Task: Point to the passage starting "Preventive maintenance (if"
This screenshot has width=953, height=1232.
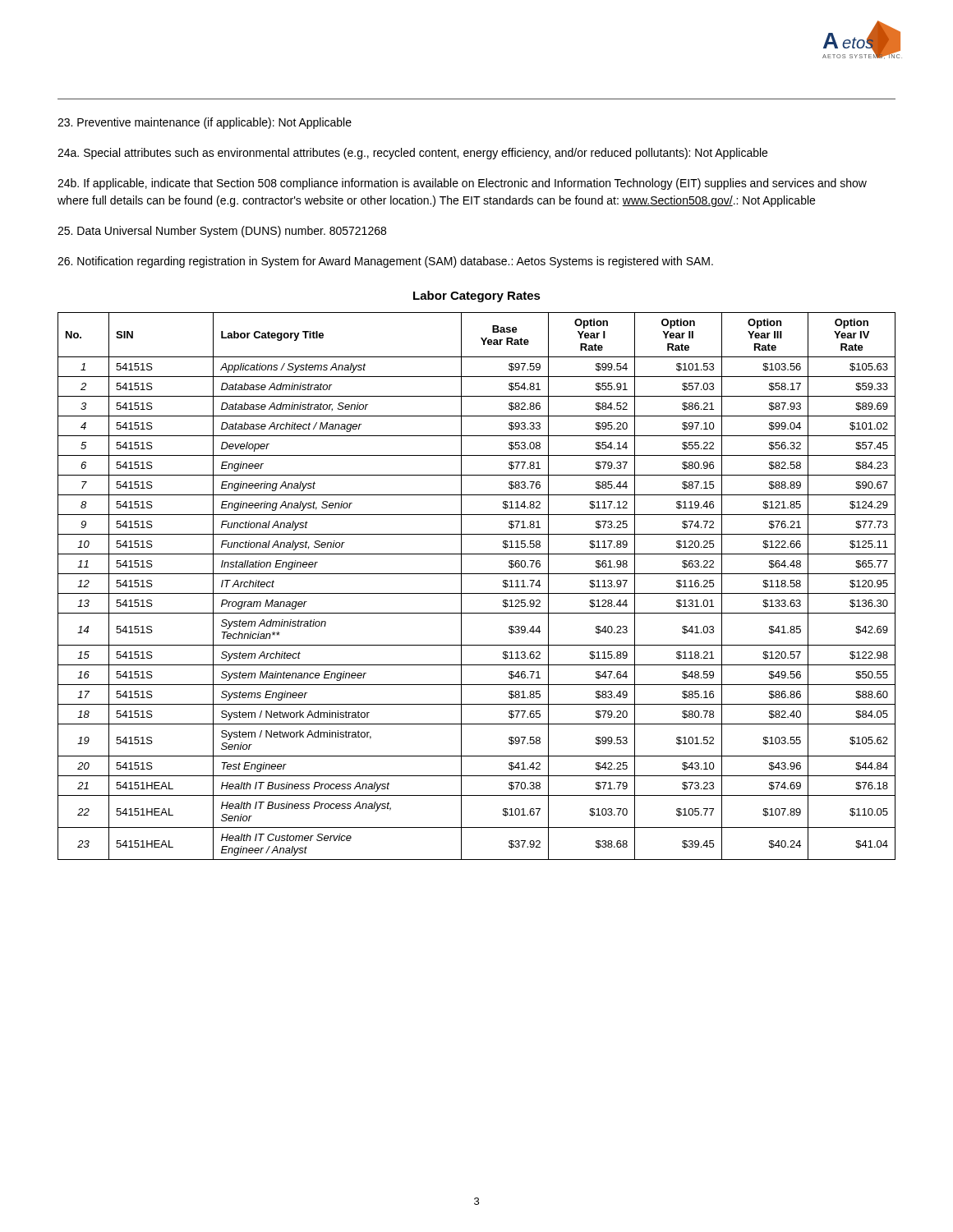Action: (x=205, y=122)
